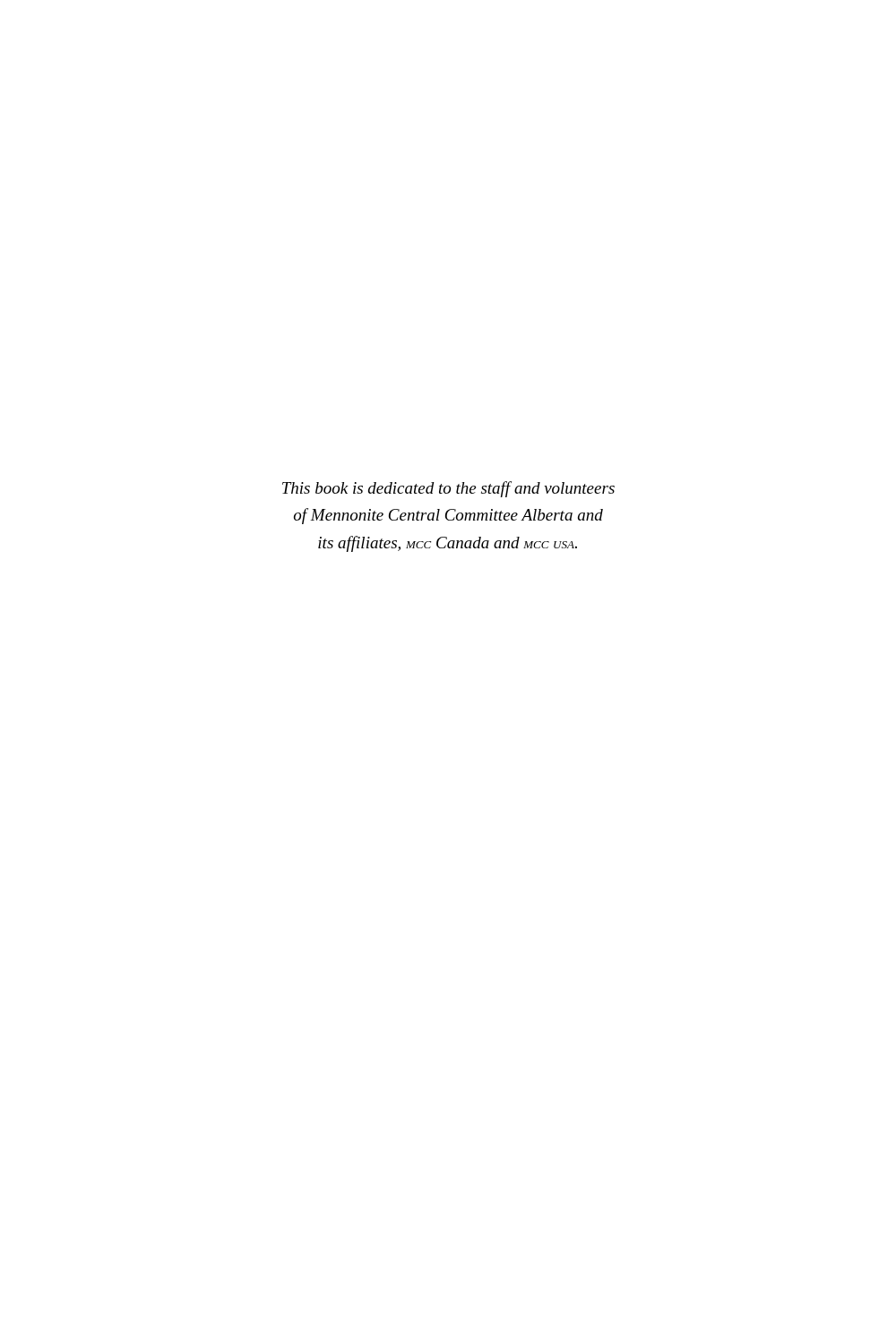Find the text block containing "This book is dedicated to"
This screenshot has width=896, height=1344.
[448, 515]
